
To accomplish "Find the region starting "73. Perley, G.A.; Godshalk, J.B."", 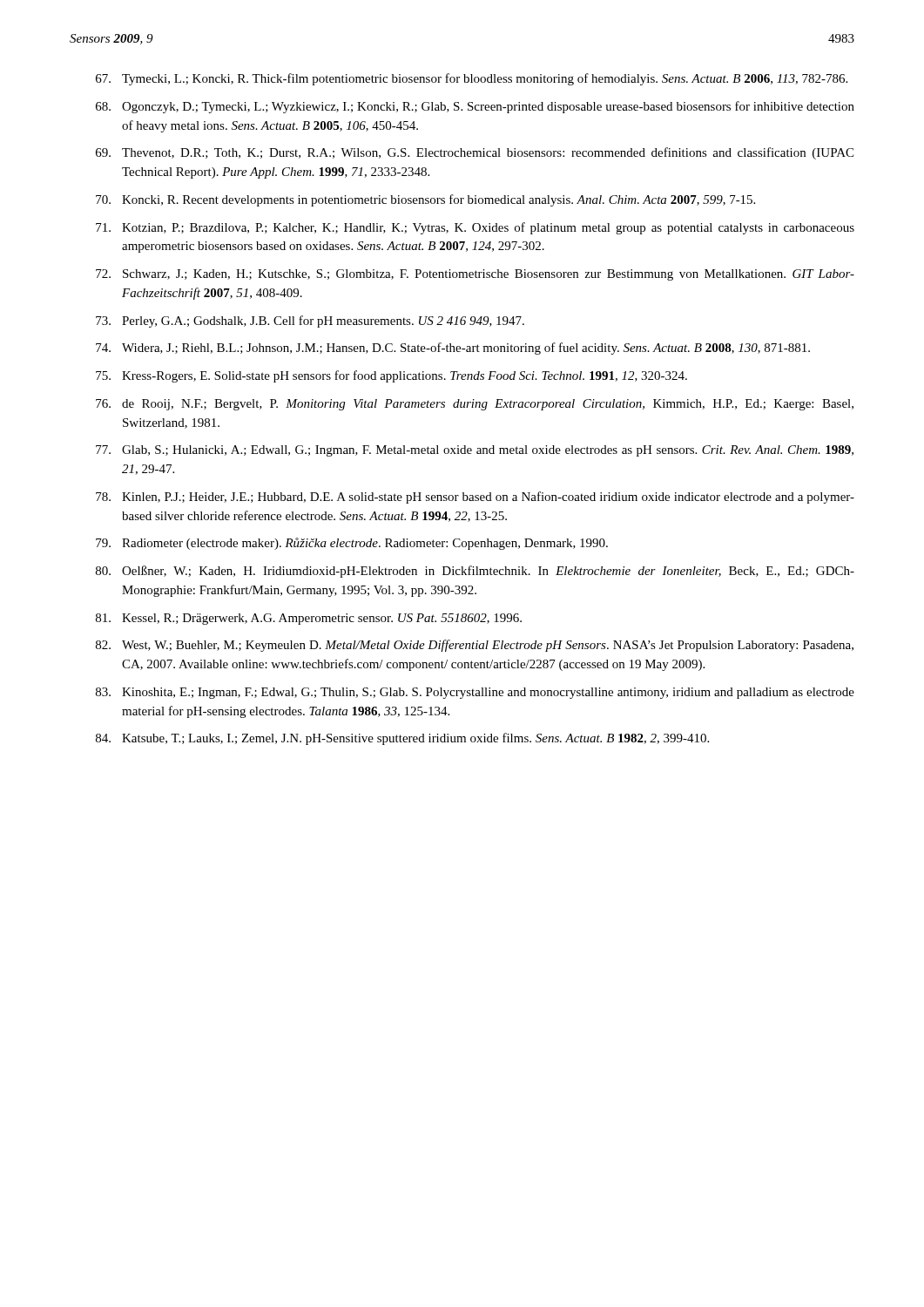I will click(462, 321).
